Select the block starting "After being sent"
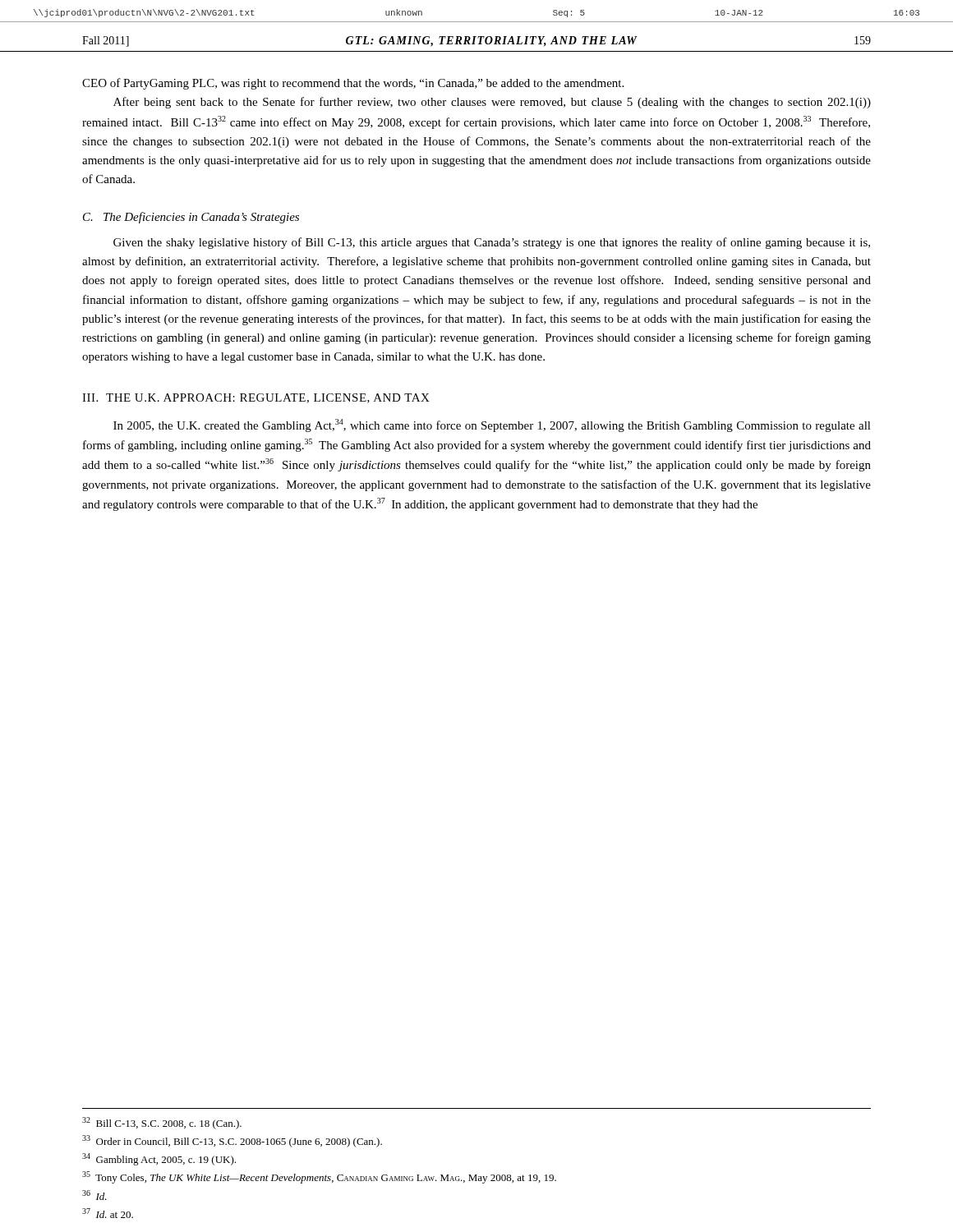Viewport: 953px width, 1232px height. point(476,141)
